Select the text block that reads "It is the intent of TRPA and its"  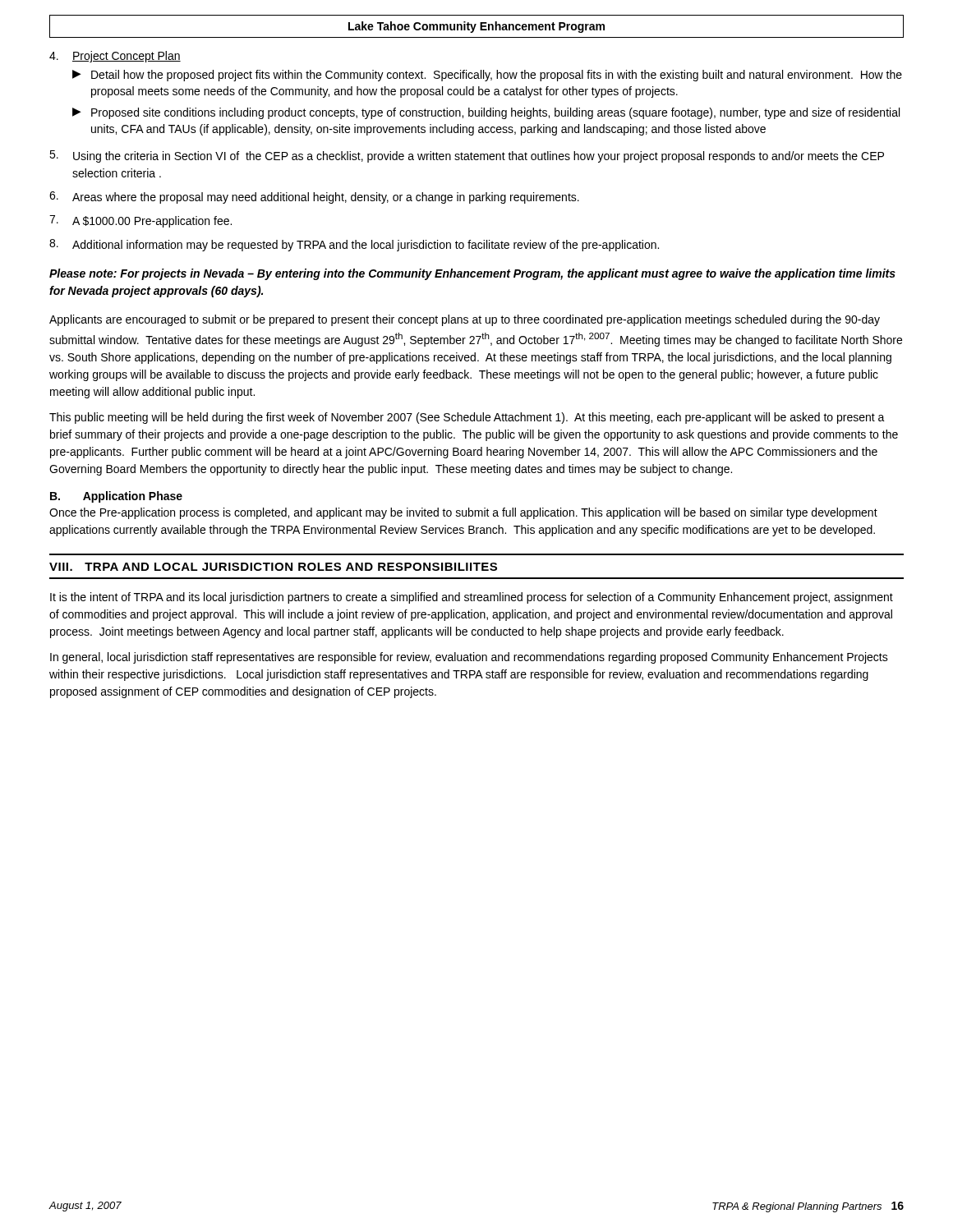(471, 614)
